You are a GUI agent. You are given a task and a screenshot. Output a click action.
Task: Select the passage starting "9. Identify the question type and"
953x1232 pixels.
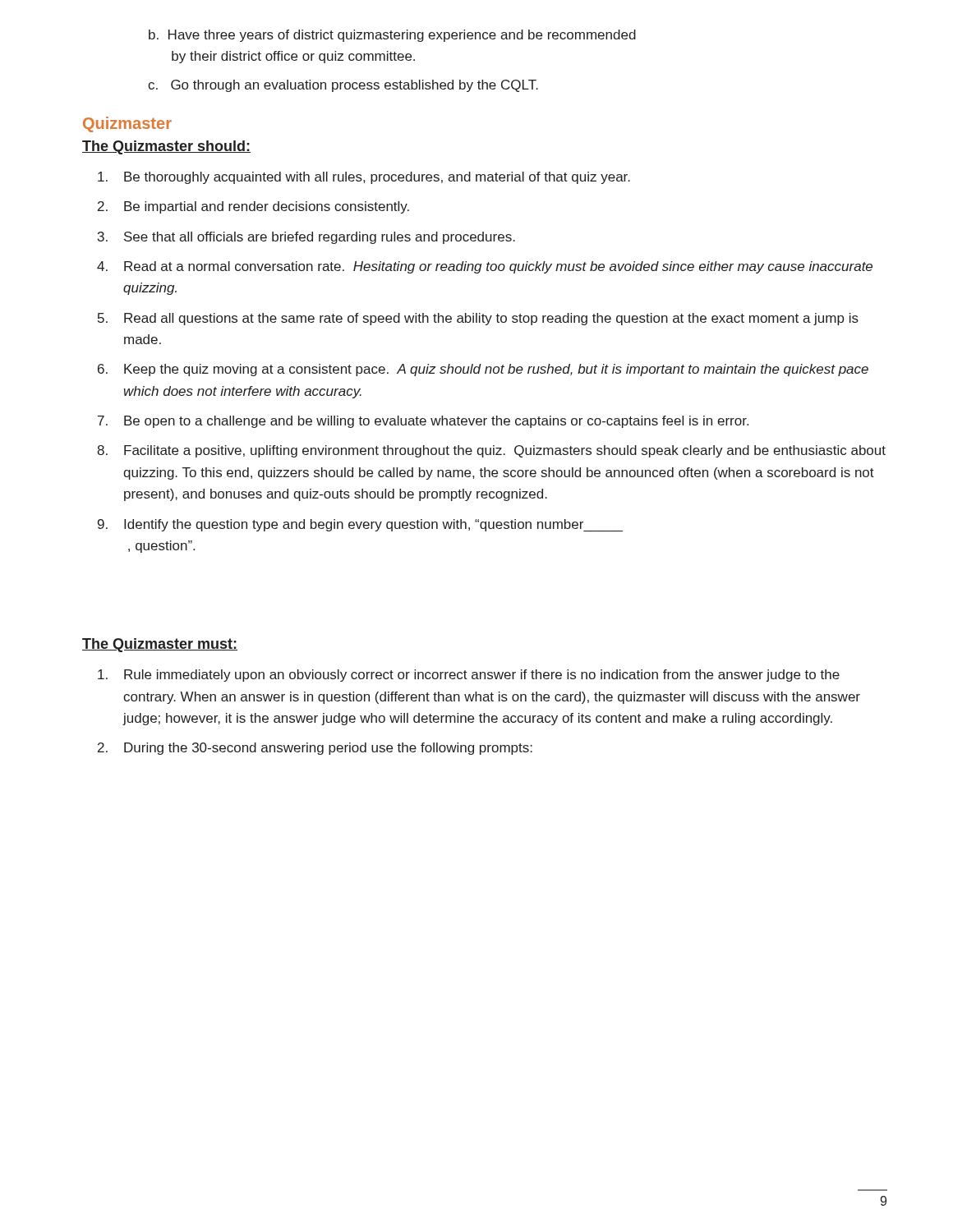tap(360, 535)
